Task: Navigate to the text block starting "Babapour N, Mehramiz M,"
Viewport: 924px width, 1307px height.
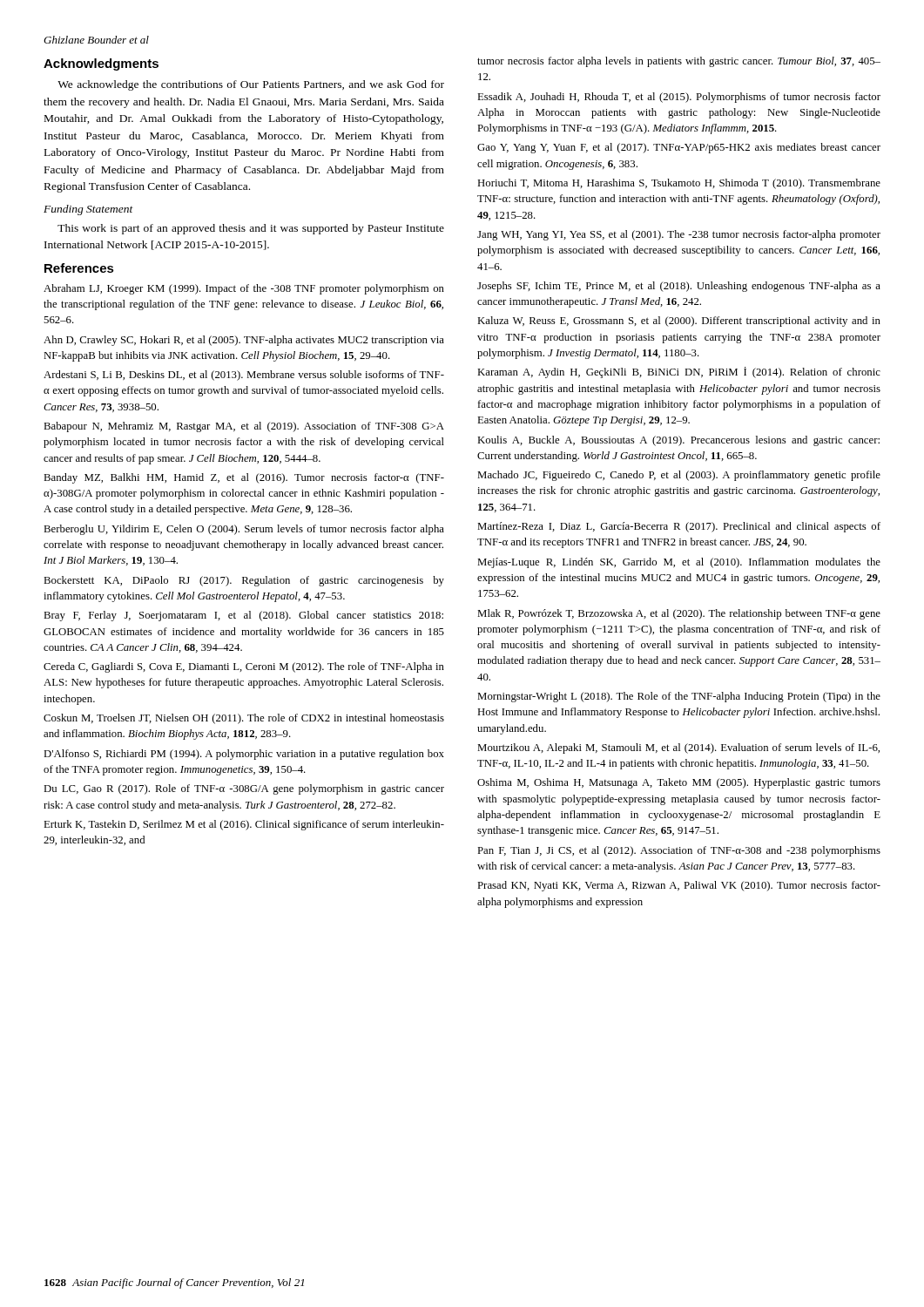Action: pos(244,442)
